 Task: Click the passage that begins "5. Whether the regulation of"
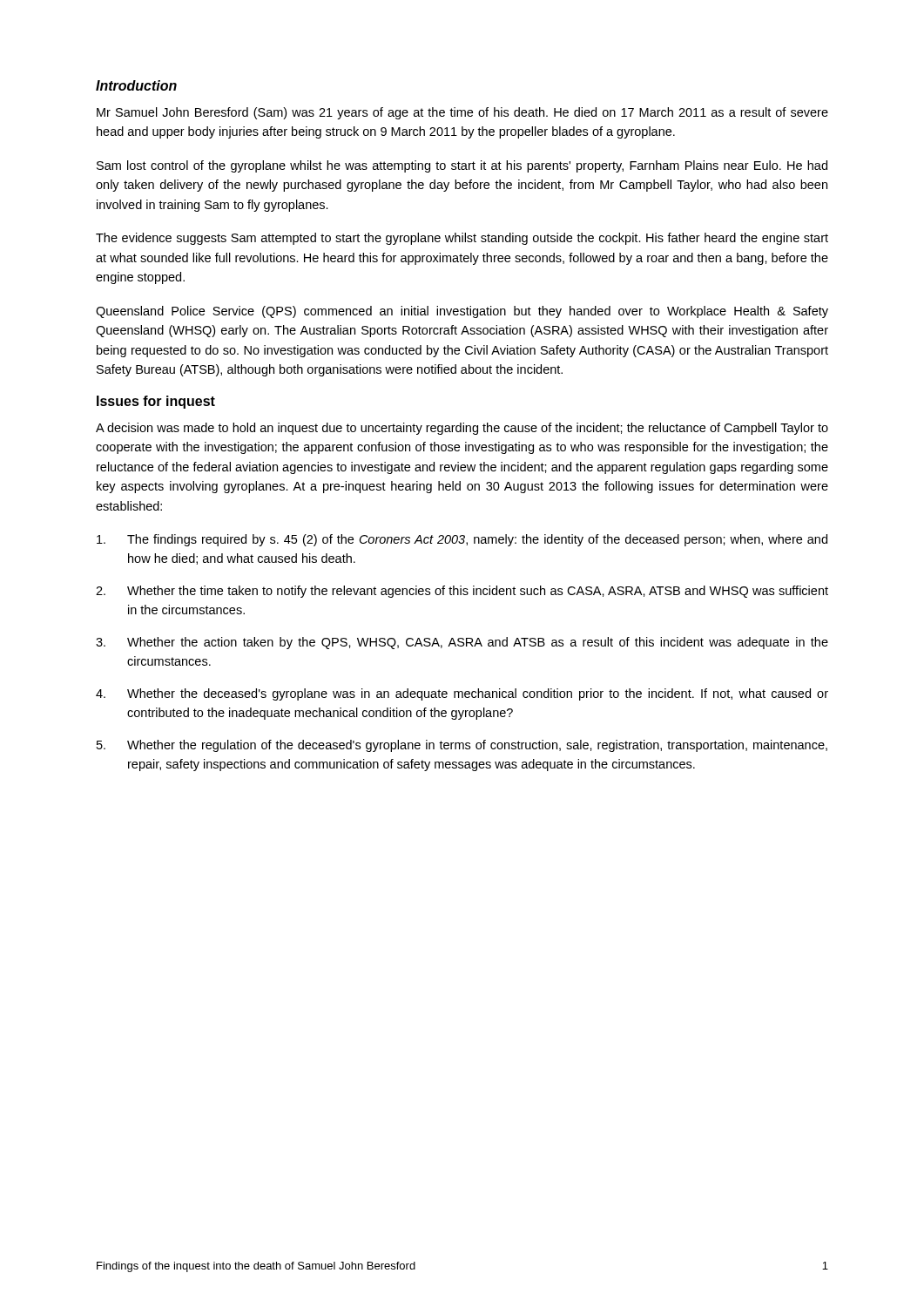pyautogui.click(x=462, y=755)
